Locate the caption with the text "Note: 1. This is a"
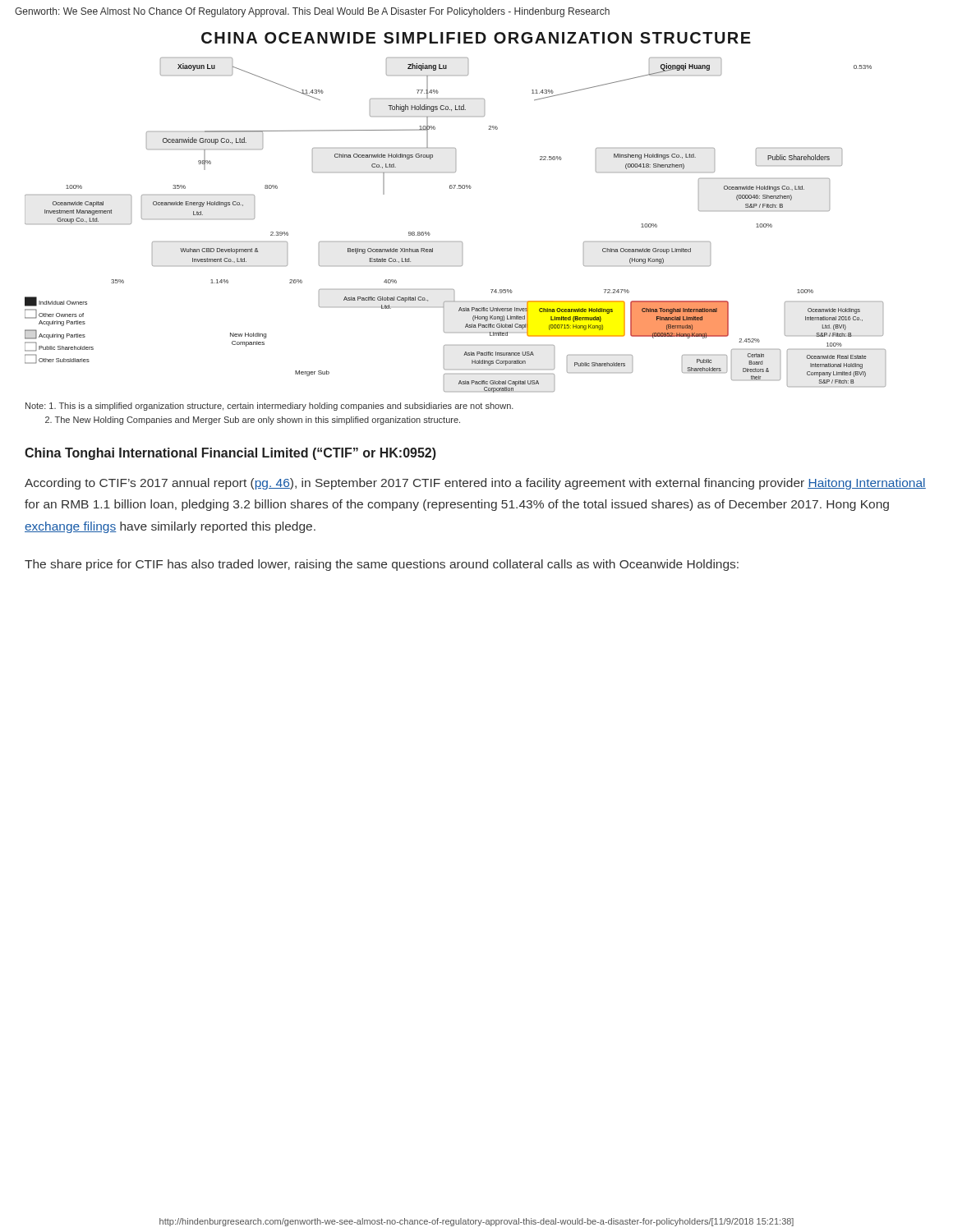Viewport: 953px width, 1232px height. click(x=269, y=412)
